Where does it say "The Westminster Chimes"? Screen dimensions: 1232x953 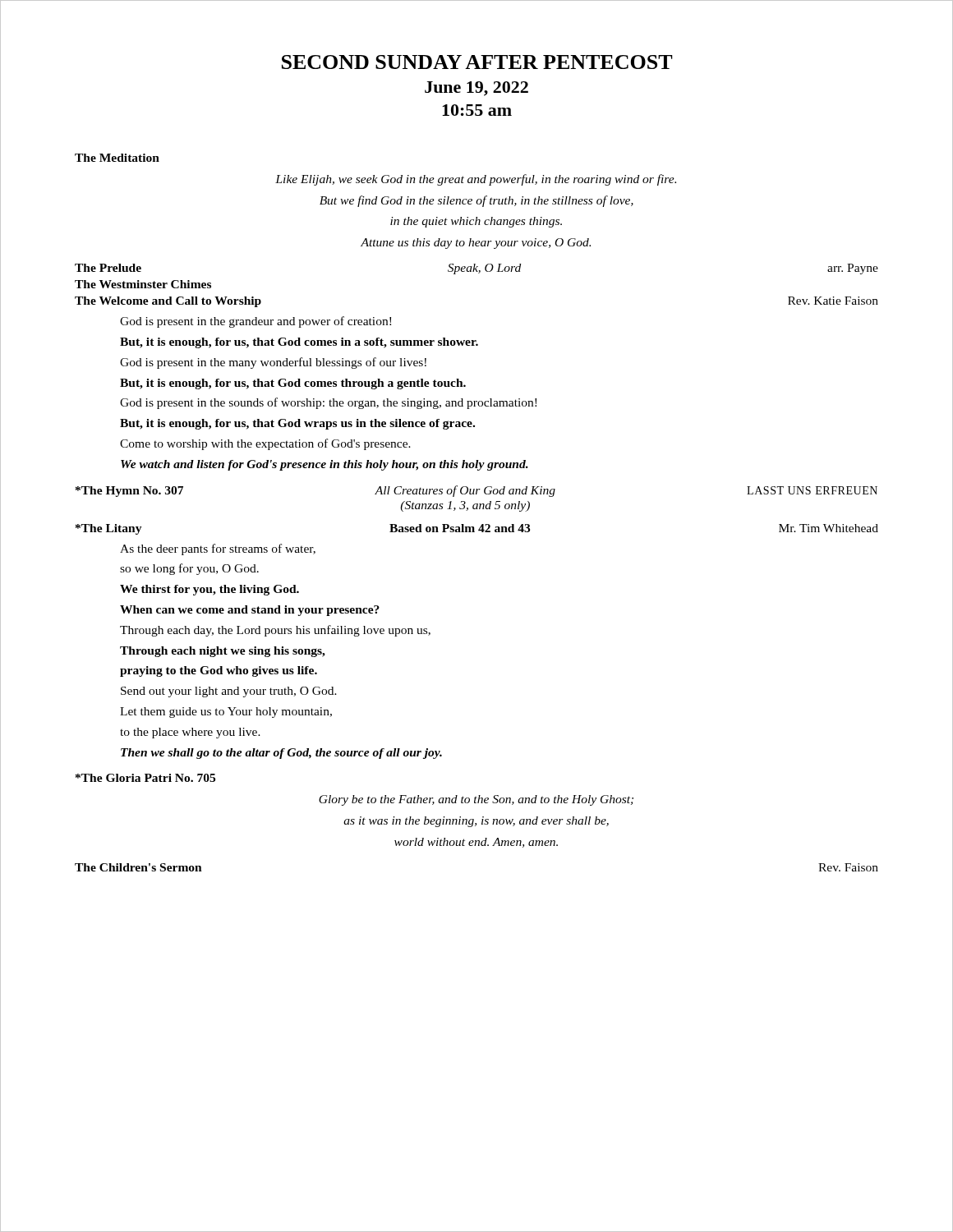pos(143,284)
